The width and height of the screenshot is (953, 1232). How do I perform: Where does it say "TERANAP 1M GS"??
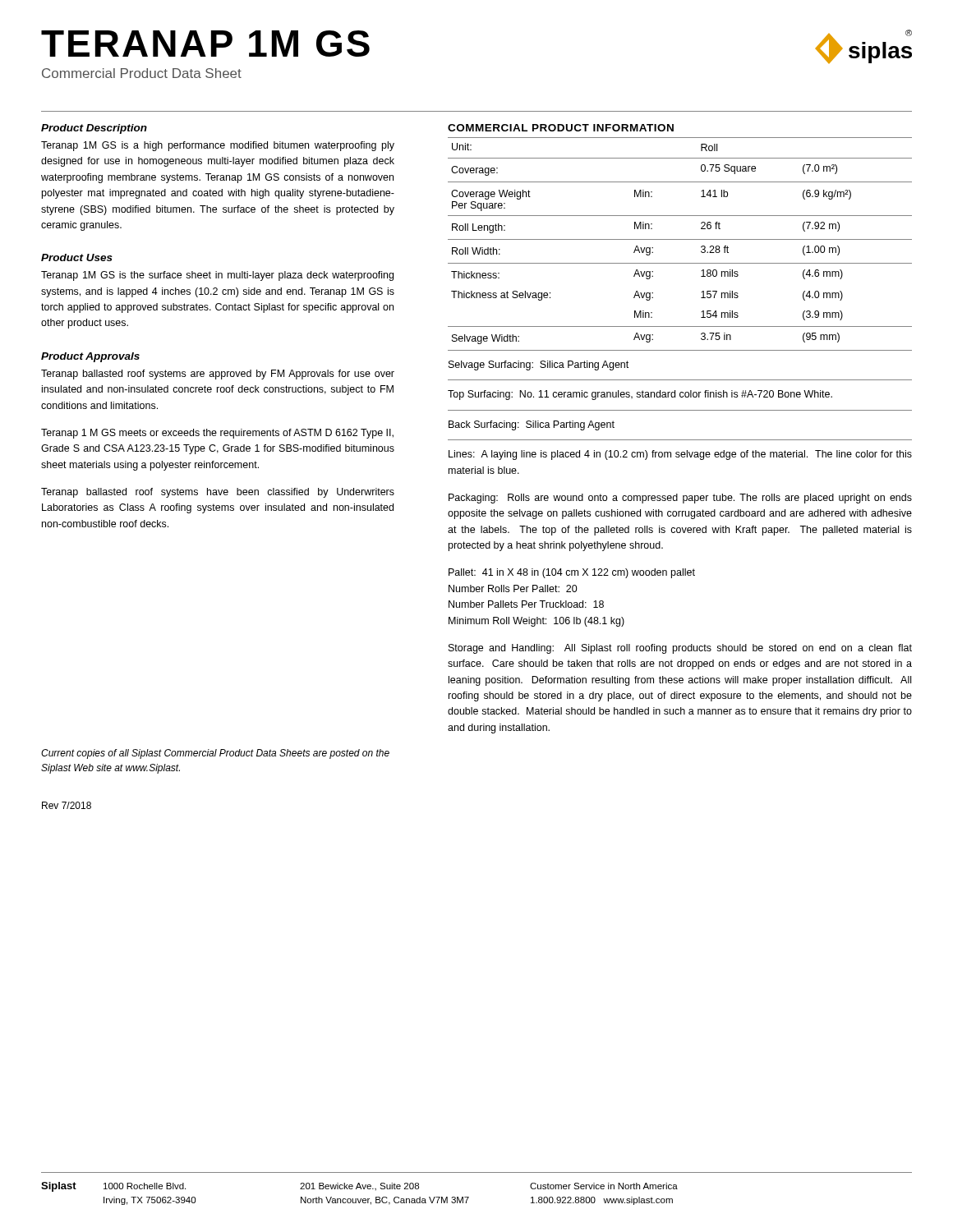pos(207,44)
